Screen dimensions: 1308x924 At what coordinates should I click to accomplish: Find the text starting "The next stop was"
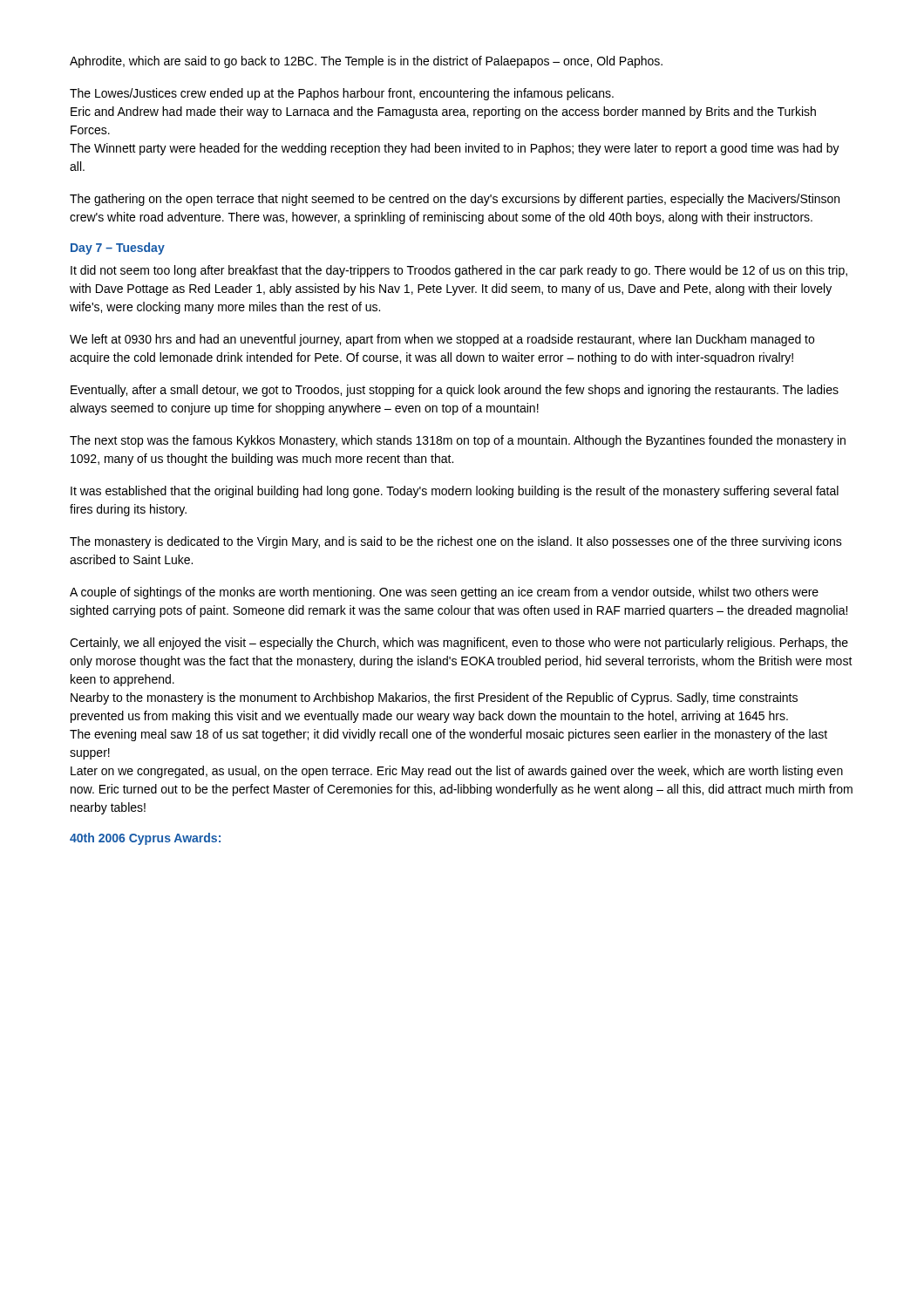coord(458,449)
